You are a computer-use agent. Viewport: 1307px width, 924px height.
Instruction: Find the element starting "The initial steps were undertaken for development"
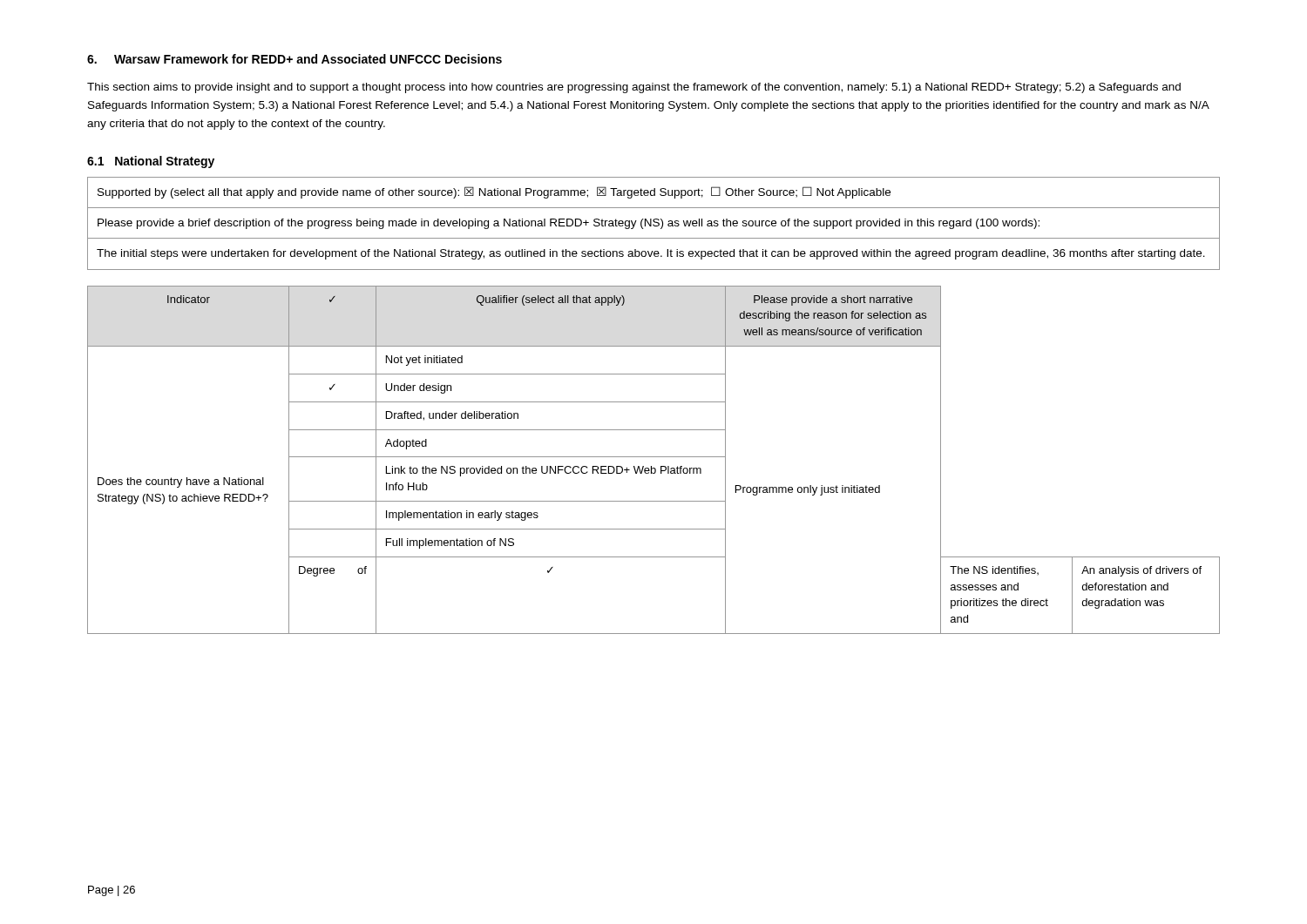click(x=651, y=253)
